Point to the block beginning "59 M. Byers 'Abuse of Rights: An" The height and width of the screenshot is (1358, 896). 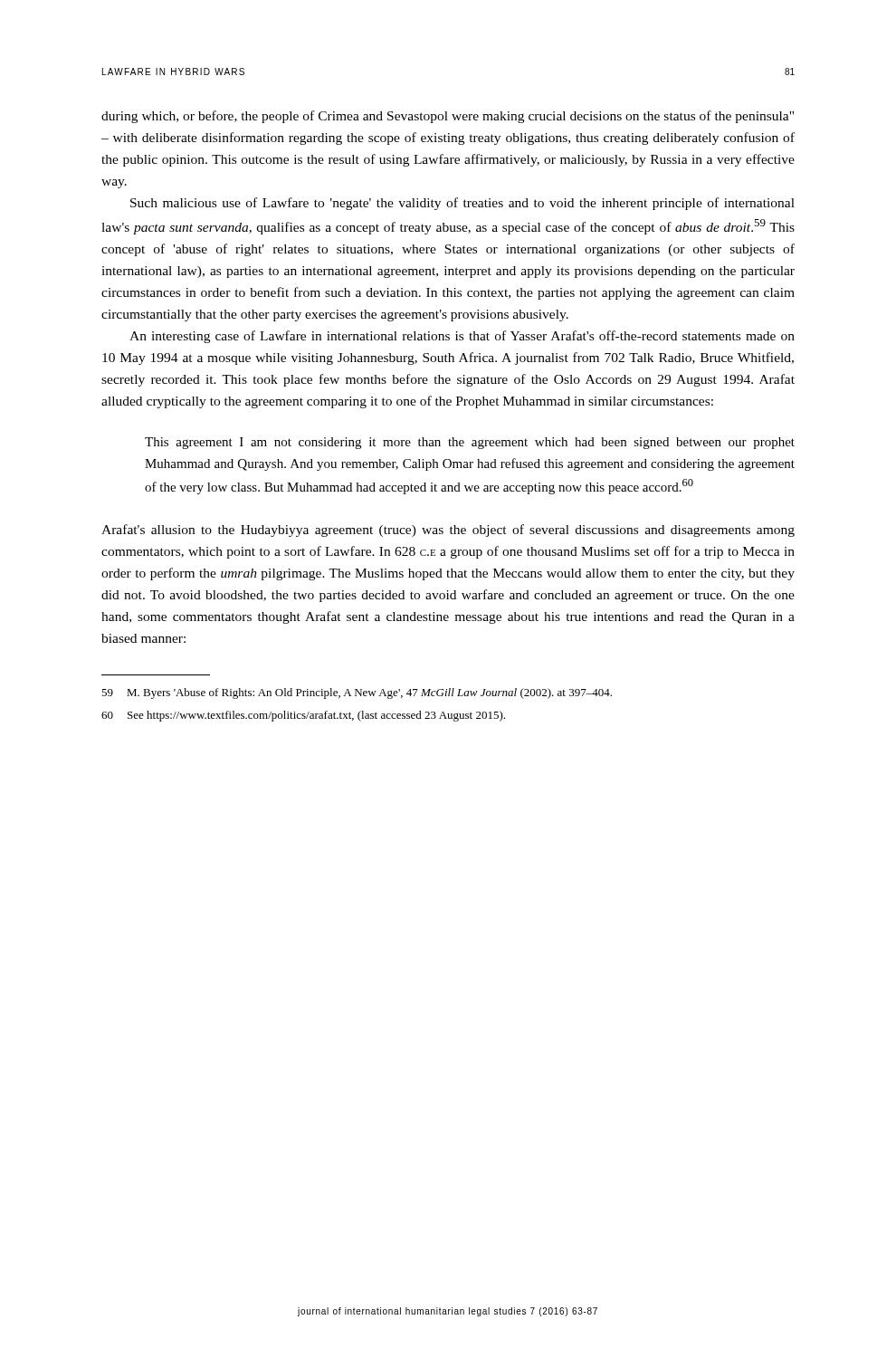[x=448, y=693]
